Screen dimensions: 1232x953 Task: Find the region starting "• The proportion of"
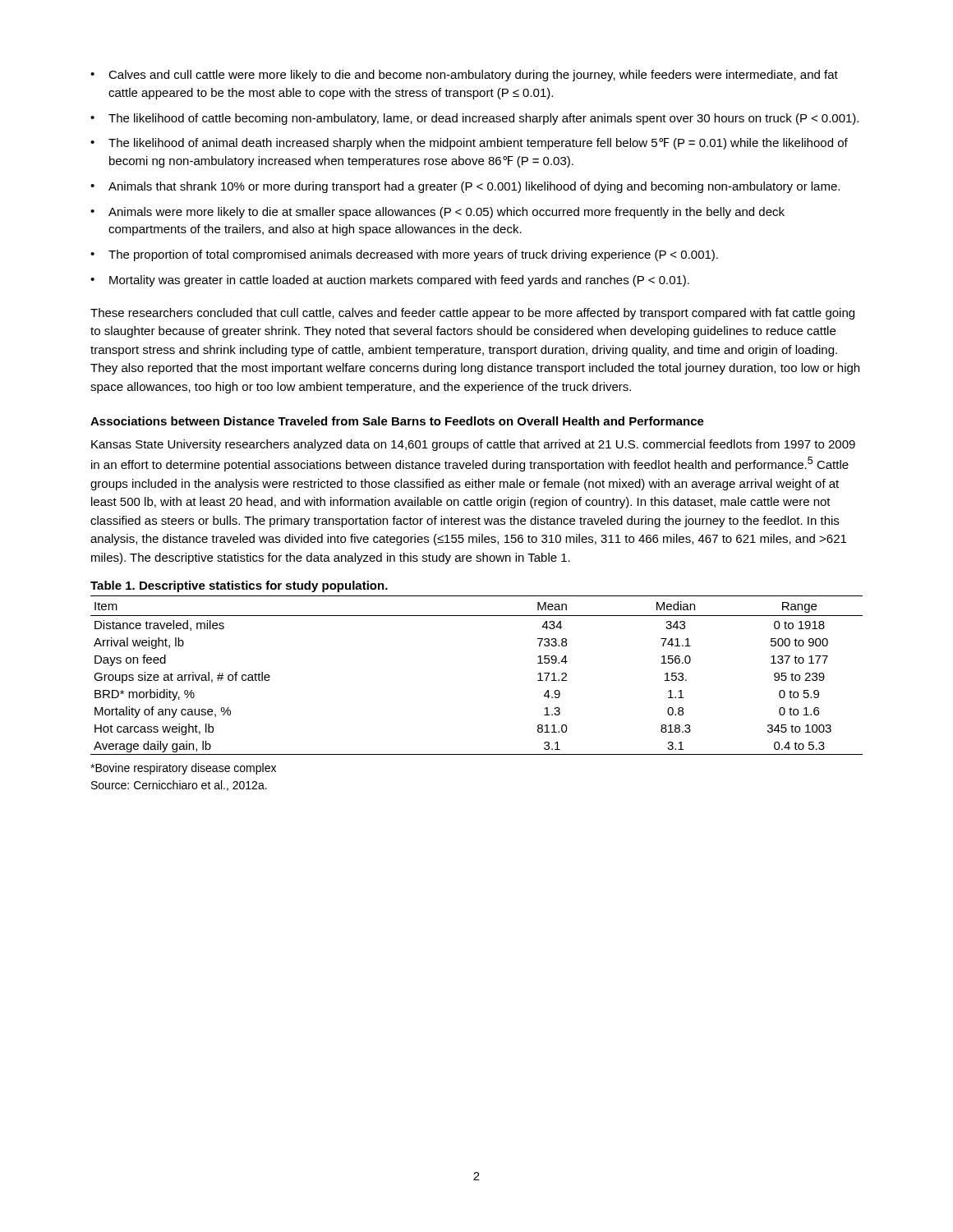pos(405,254)
